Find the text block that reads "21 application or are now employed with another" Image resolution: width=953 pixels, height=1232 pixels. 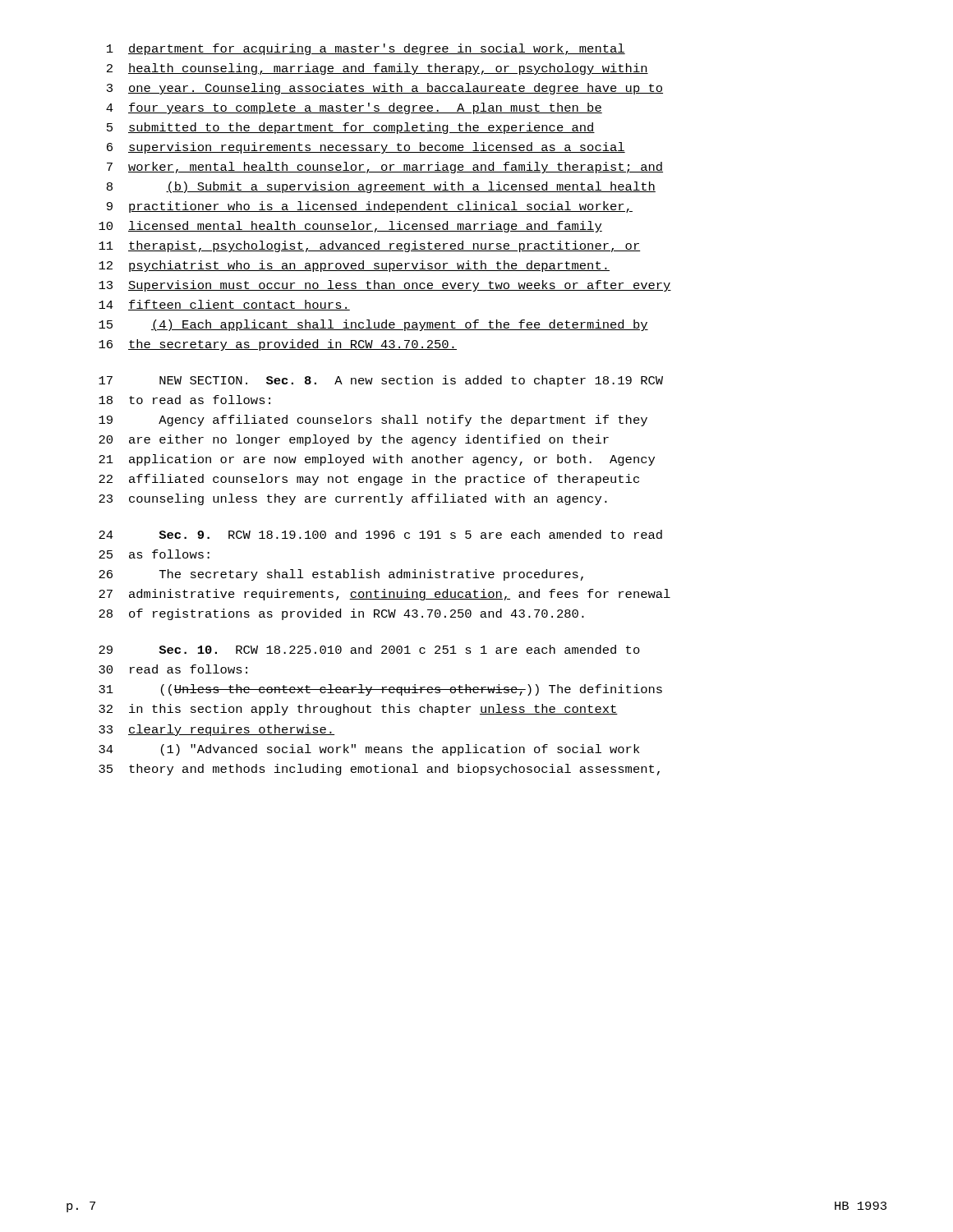click(x=369, y=460)
